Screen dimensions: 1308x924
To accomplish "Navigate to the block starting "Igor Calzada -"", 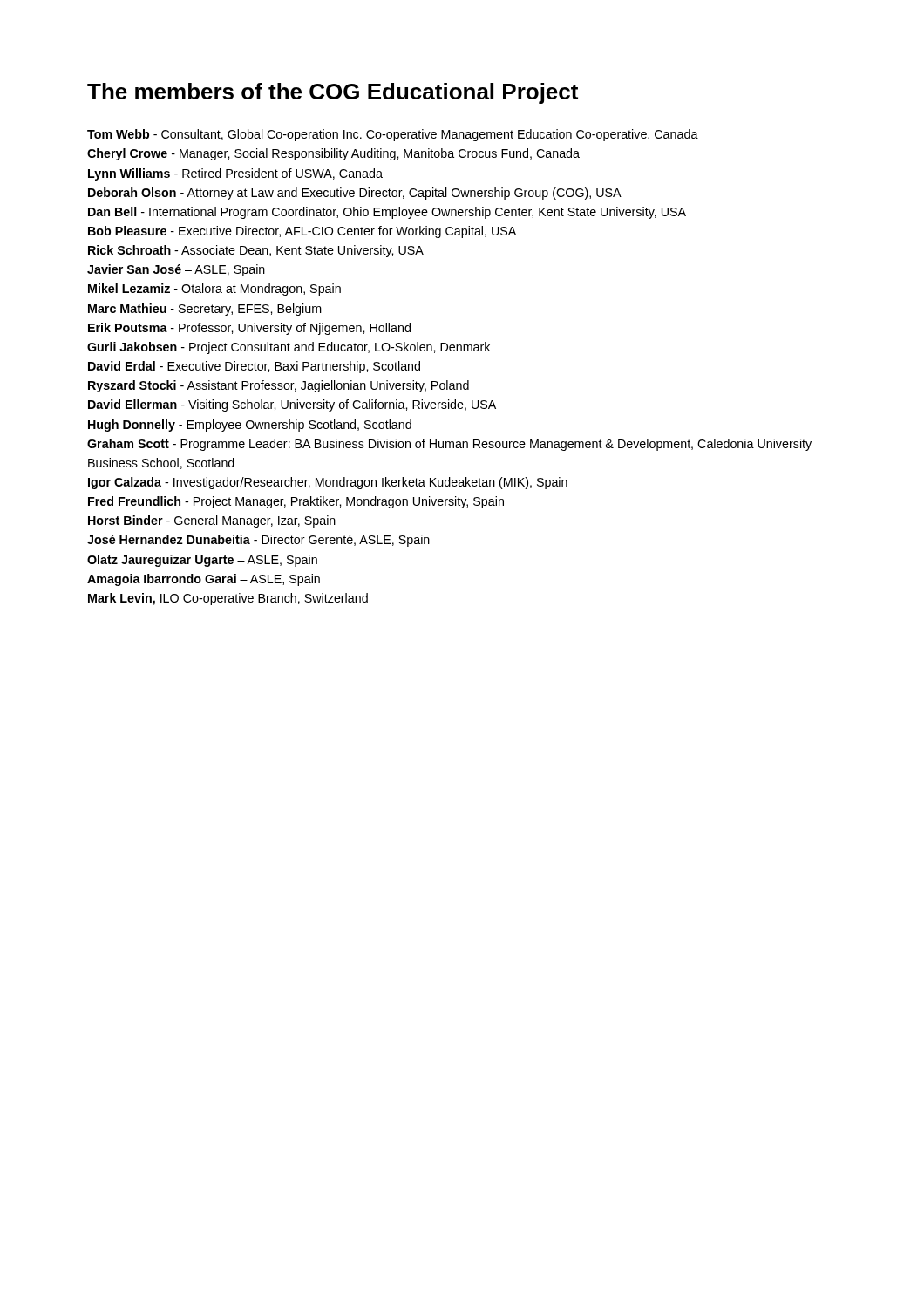I will tap(462, 482).
